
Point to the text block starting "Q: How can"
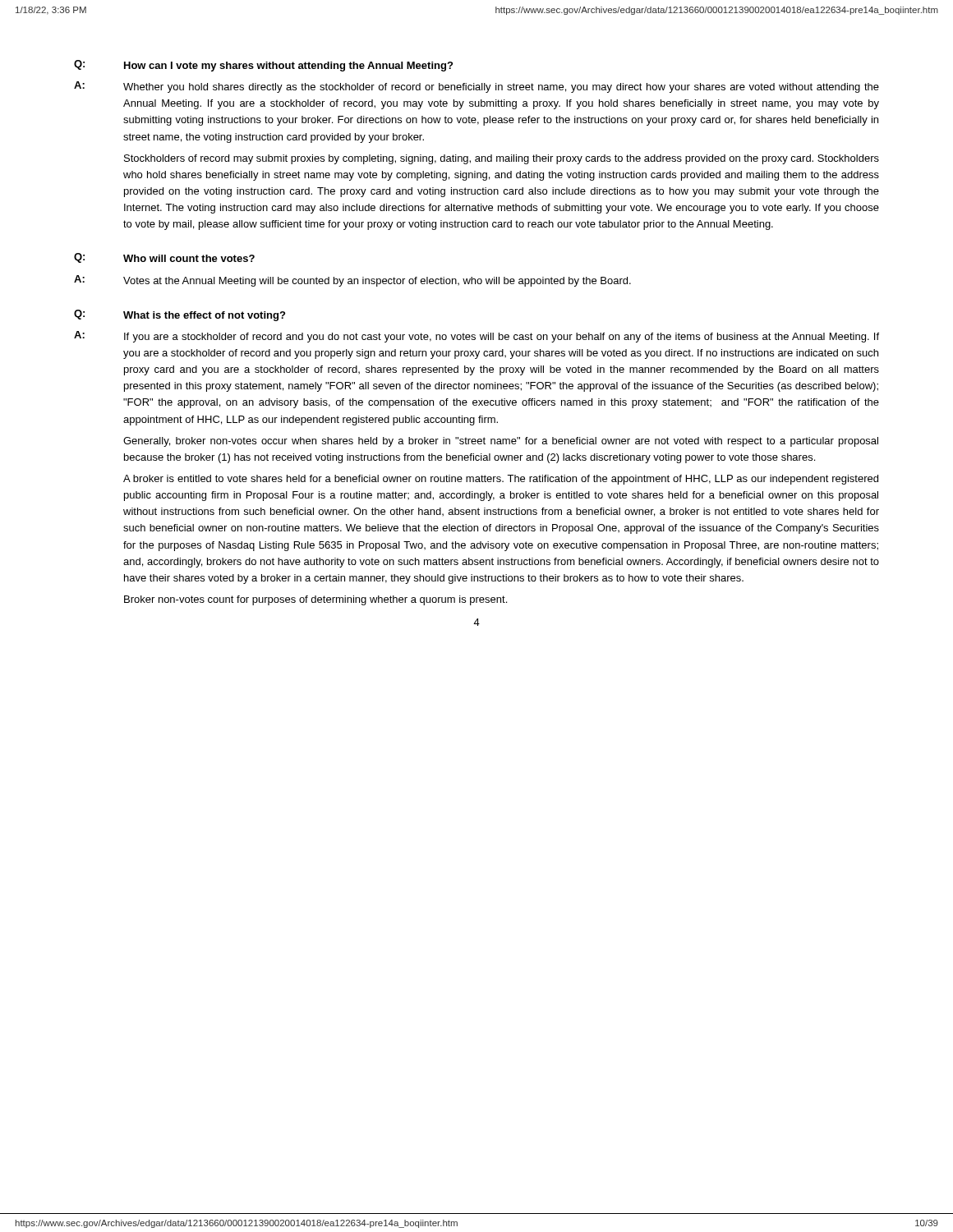coord(263,66)
